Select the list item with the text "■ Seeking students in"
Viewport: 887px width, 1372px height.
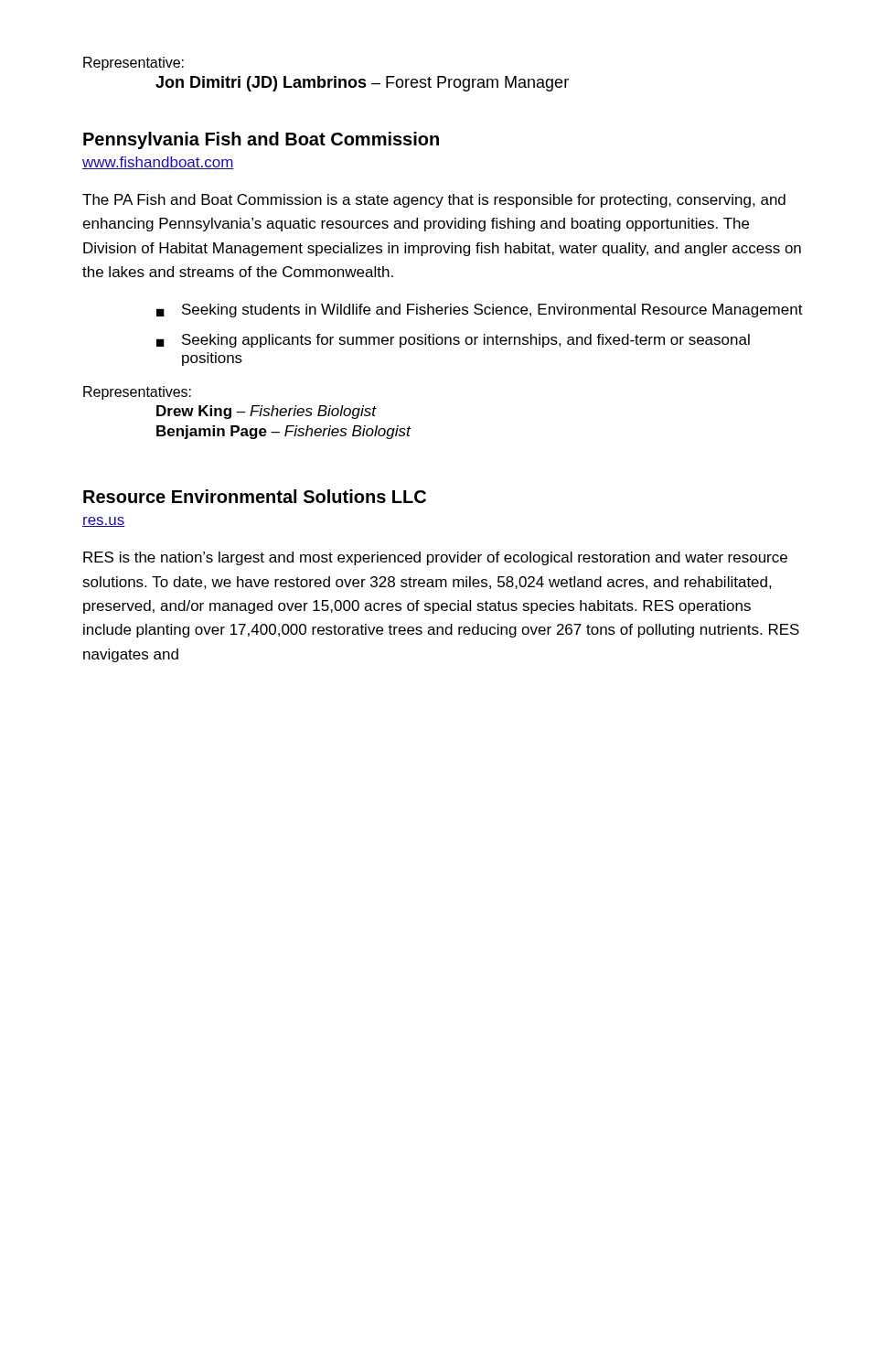479,312
